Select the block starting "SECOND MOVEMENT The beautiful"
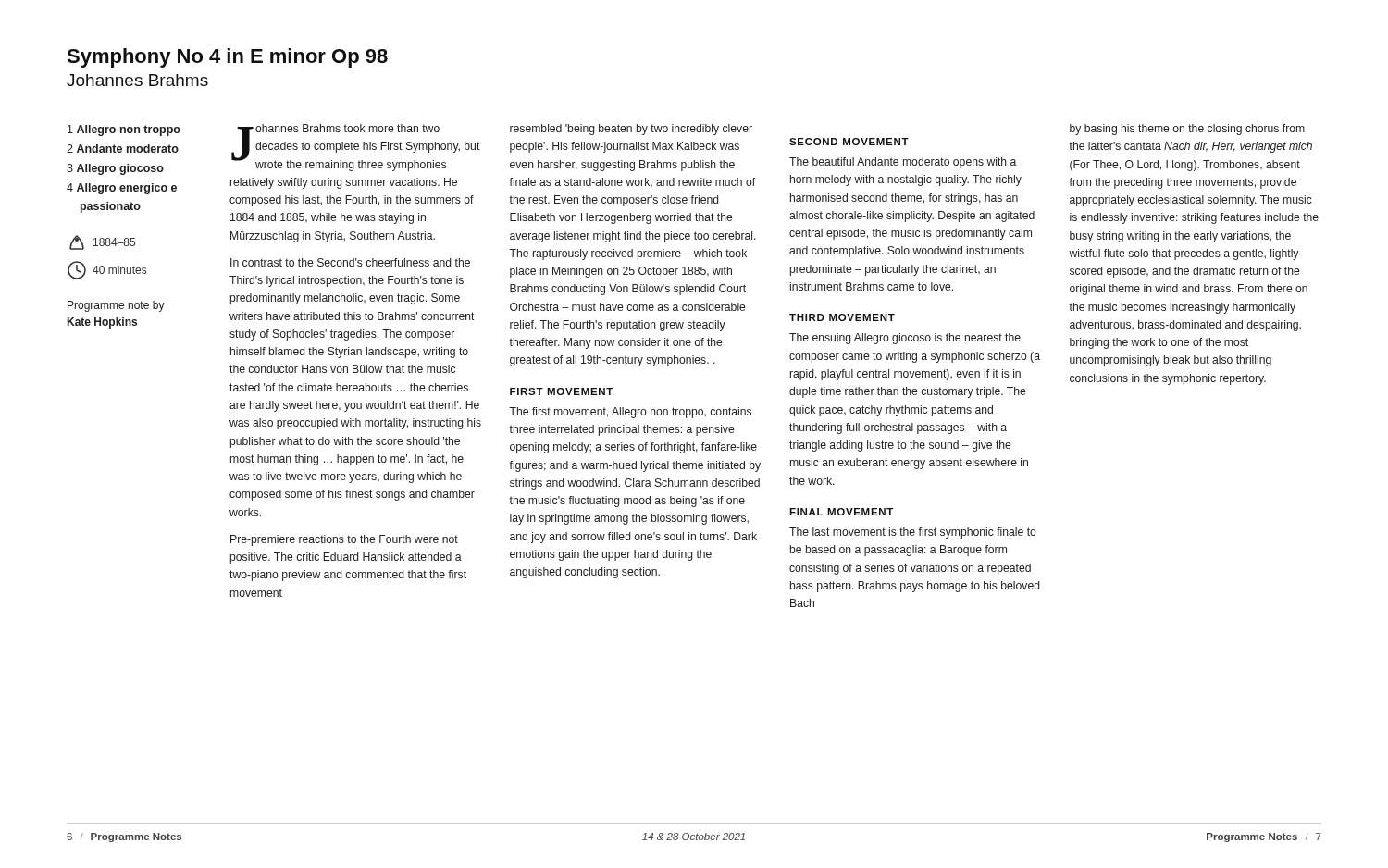The width and height of the screenshot is (1388, 868). pos(915,373)
